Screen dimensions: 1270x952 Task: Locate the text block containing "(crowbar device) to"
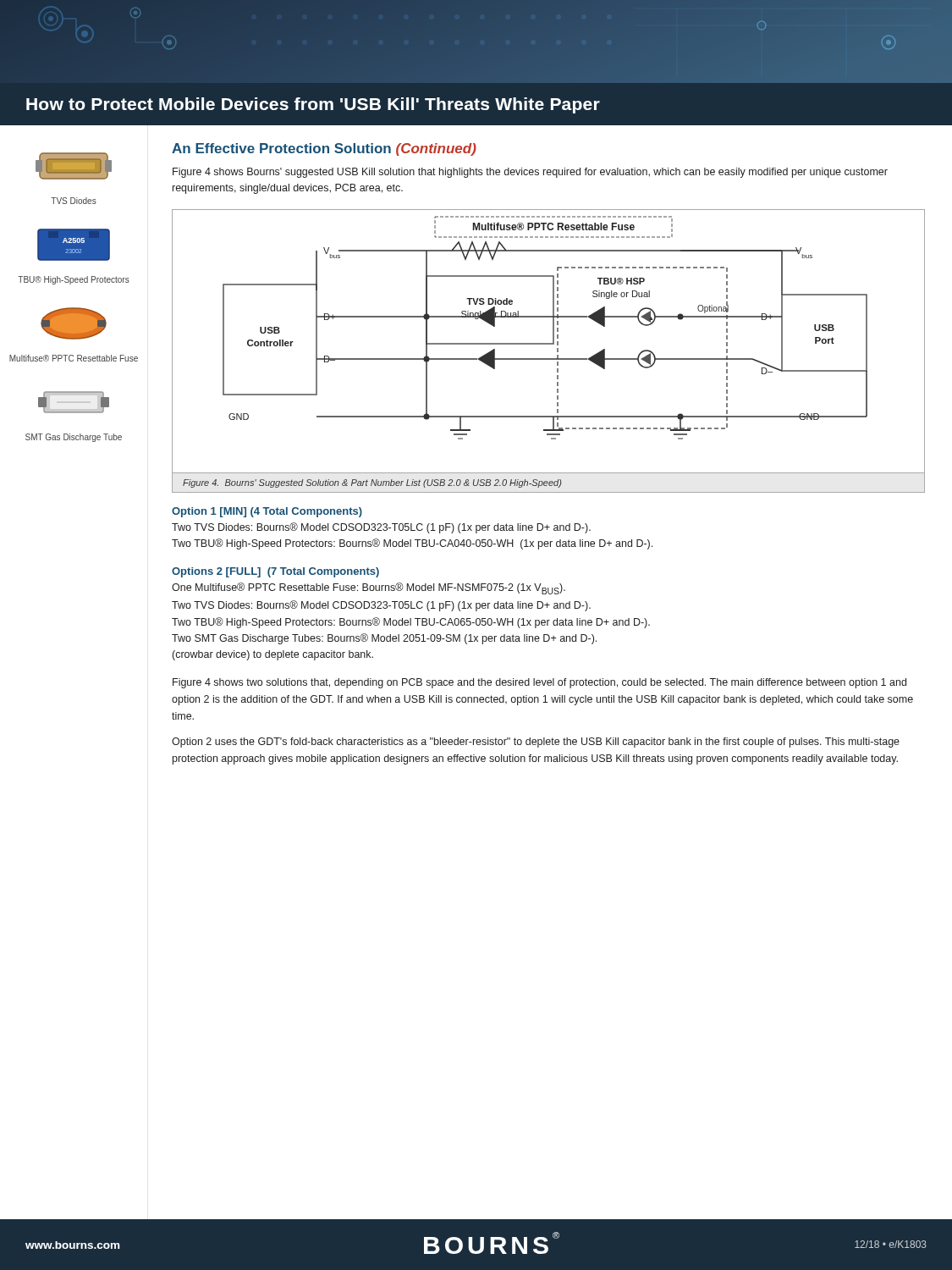[x=273, y=655]
